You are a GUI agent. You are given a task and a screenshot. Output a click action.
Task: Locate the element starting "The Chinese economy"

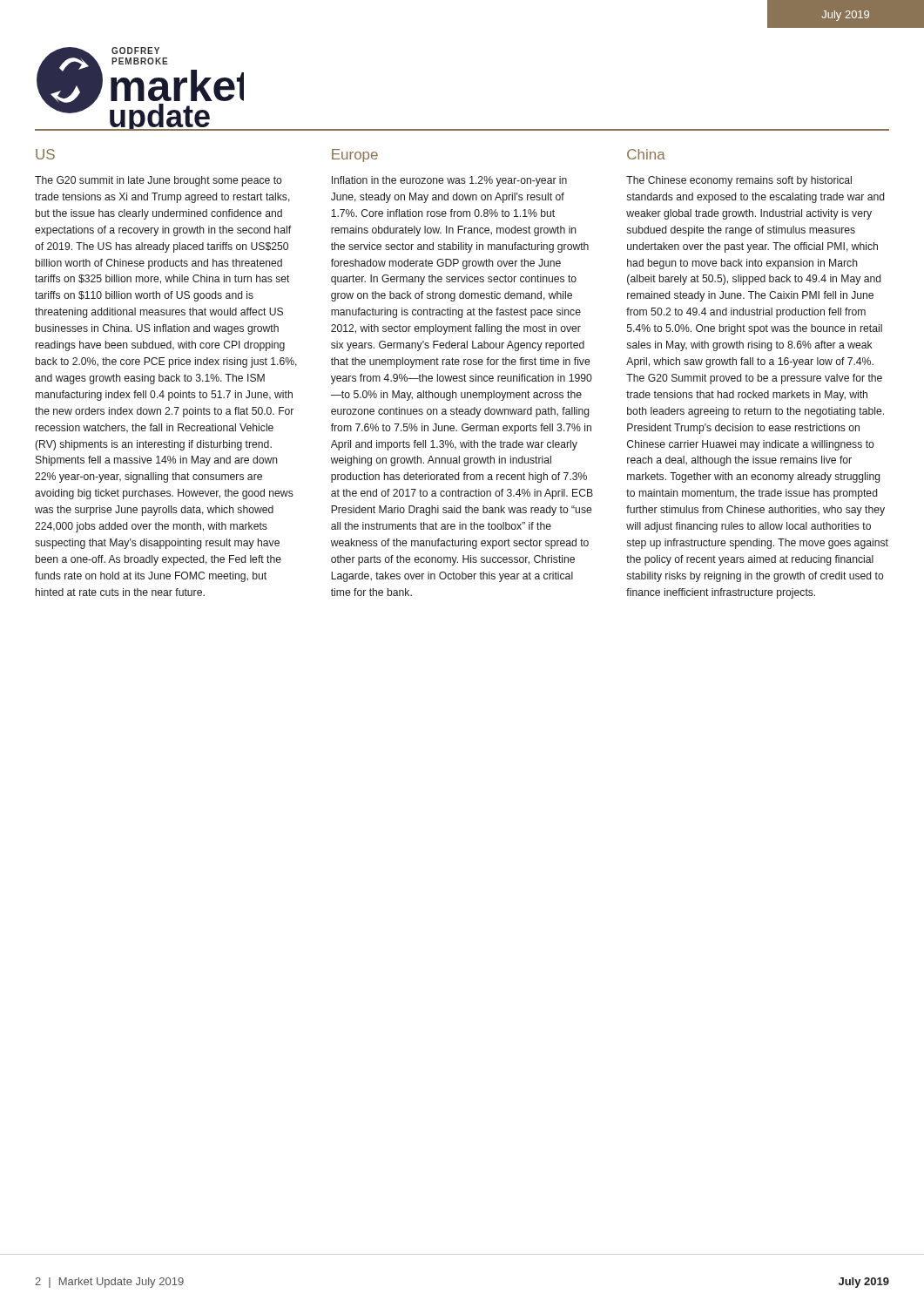click(x=757, y=386)
